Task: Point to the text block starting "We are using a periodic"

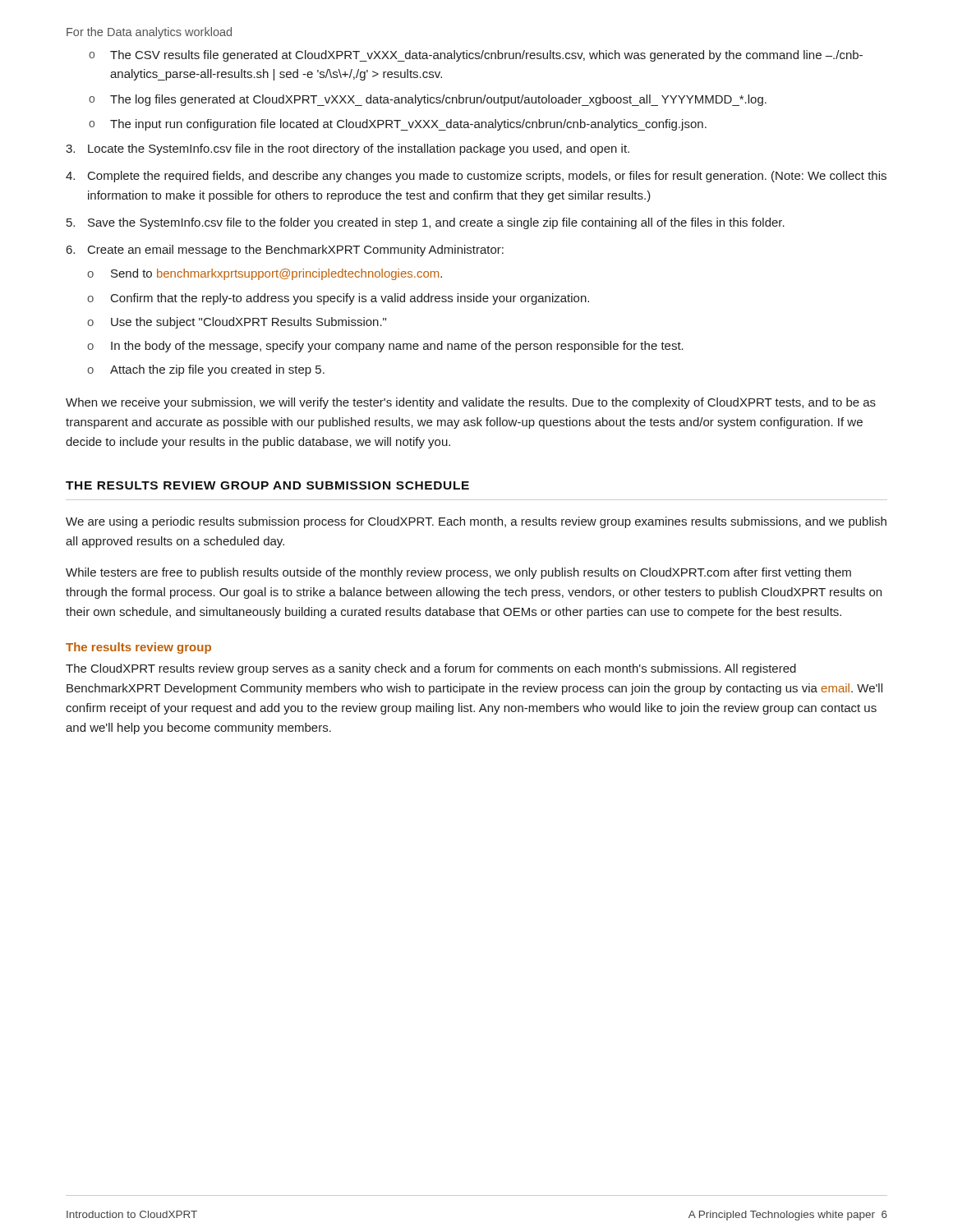Action: (476, 531)
